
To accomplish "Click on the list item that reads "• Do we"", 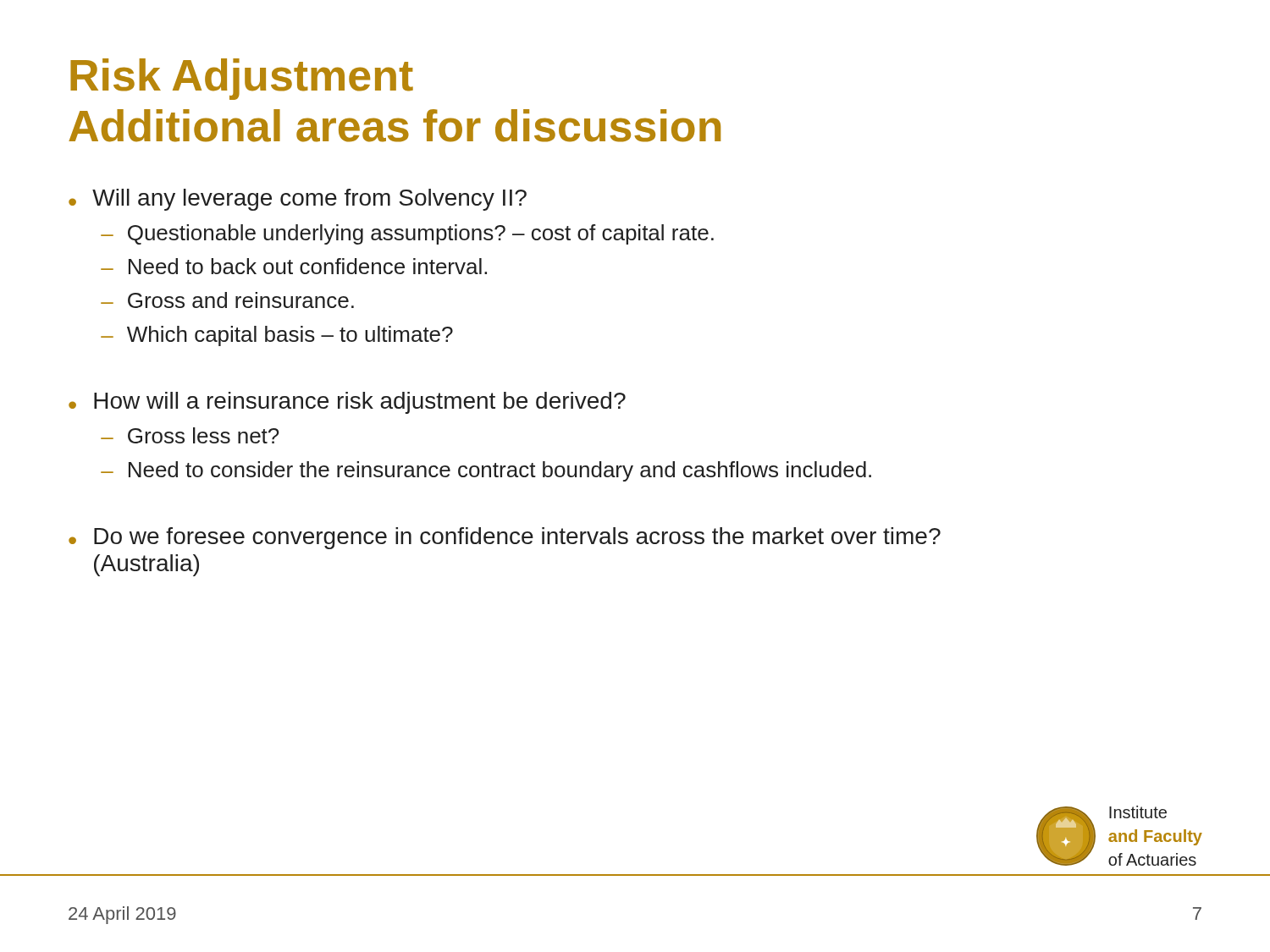I will [635, 550].
